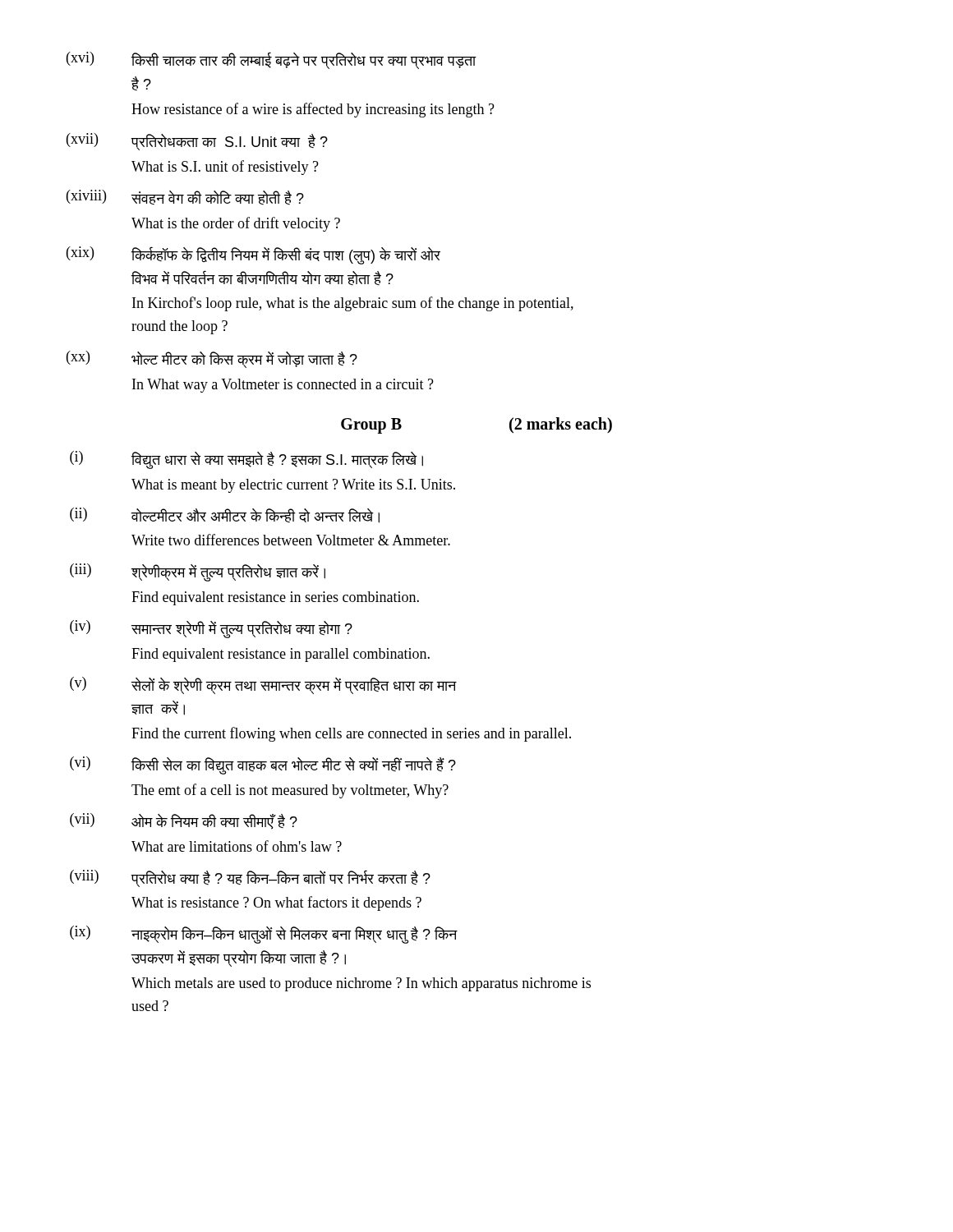Select the passage starting "(iv) समान्तर श्रेणी में तुल्य प्रतिरोध क्या"
953x1232 pixels.
coord(211,629)
